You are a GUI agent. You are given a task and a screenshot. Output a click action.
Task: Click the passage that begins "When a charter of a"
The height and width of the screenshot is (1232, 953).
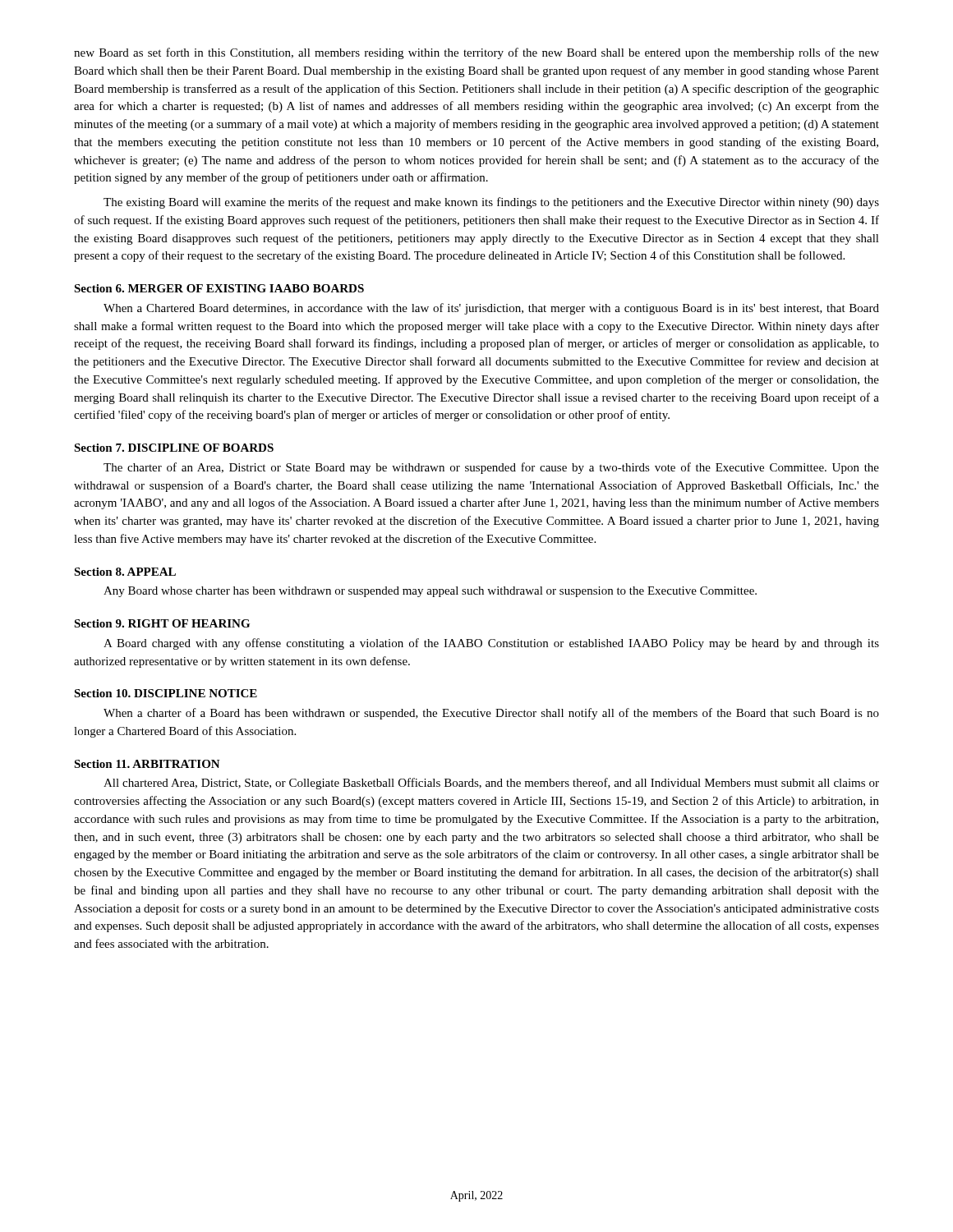click(x=476, y=723)
